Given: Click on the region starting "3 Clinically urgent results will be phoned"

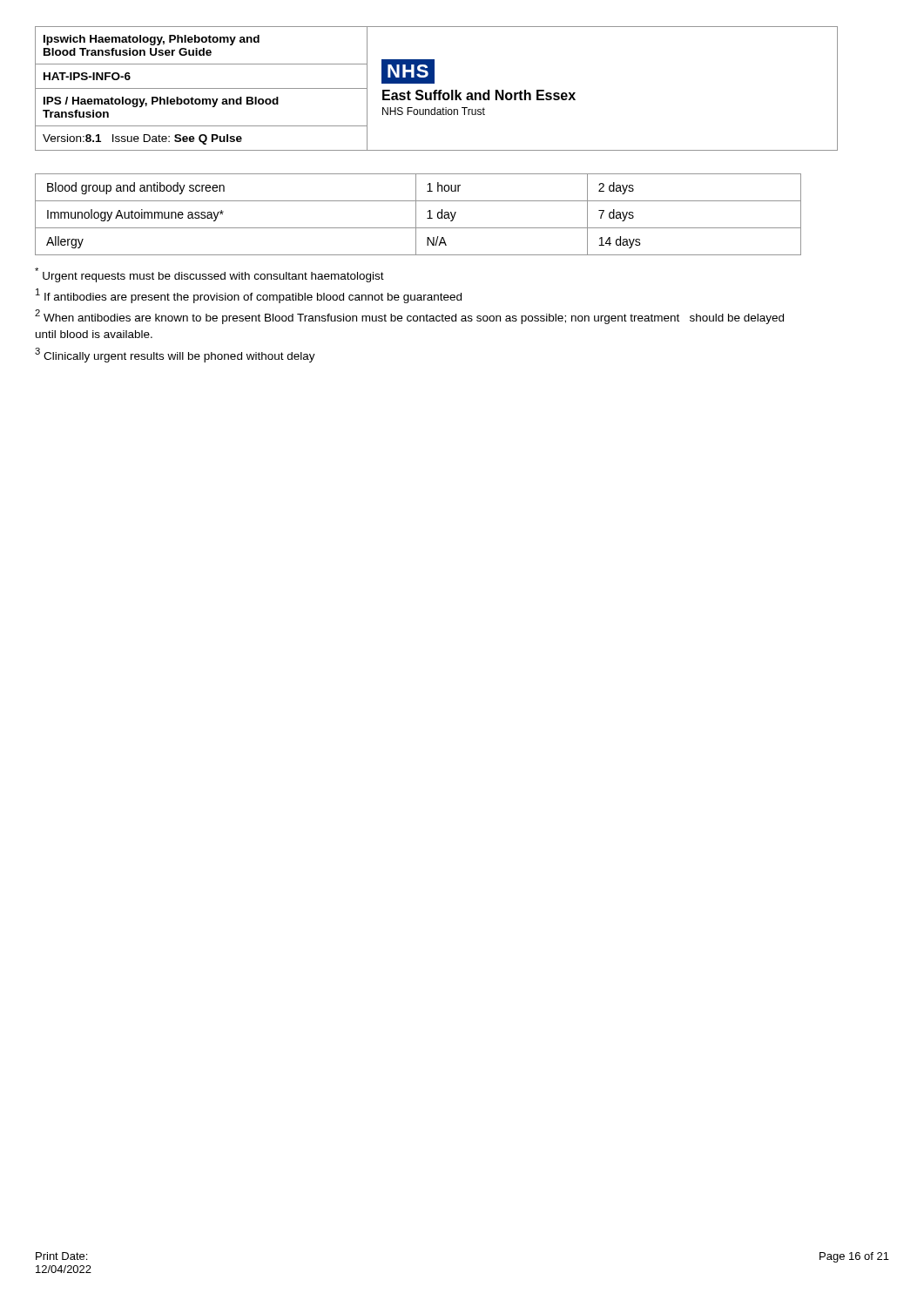Looking at the screenshot, I should coord(175,354).
